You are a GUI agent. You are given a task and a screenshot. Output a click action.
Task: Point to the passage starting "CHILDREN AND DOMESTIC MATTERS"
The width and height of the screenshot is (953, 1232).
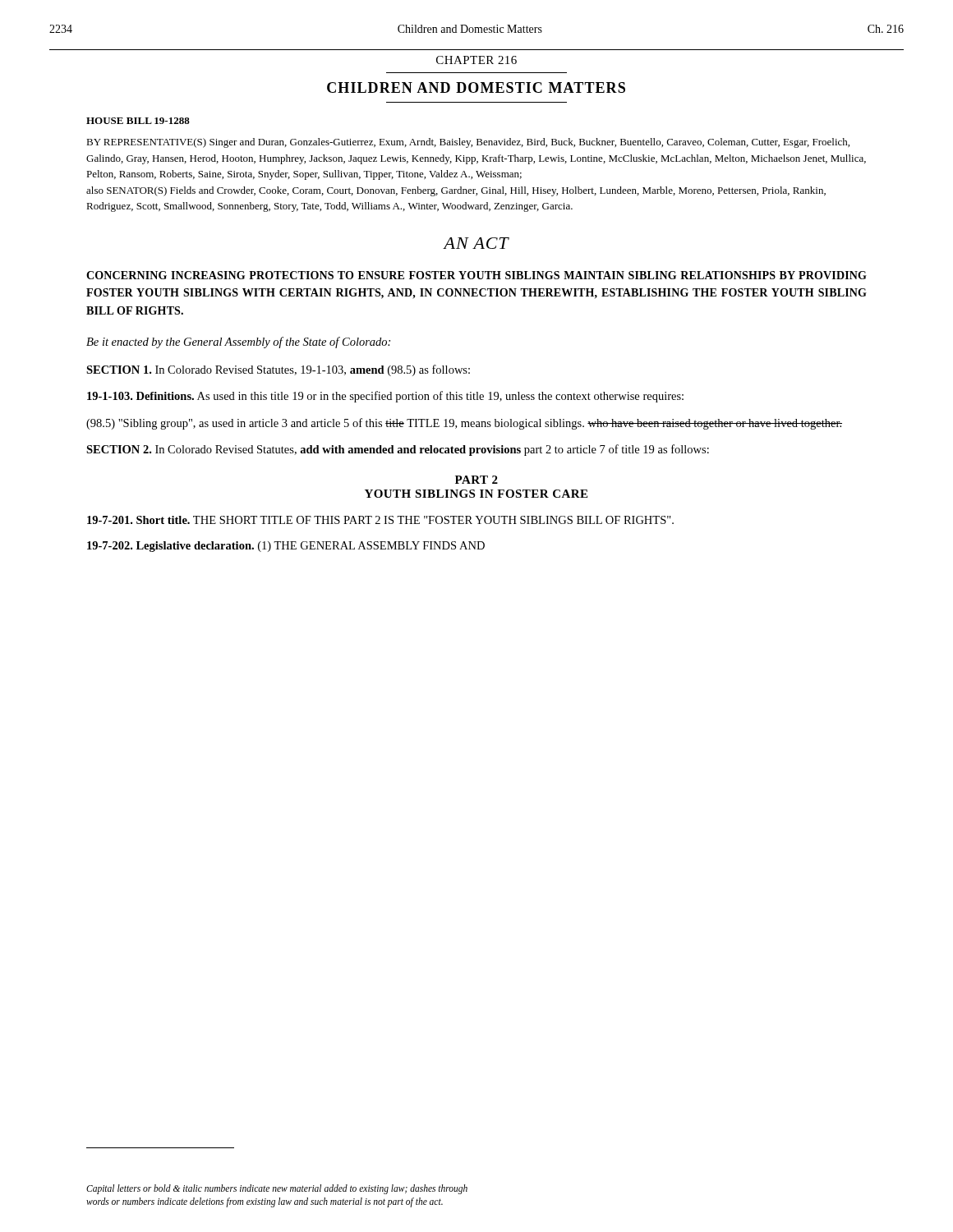point(476,88)
